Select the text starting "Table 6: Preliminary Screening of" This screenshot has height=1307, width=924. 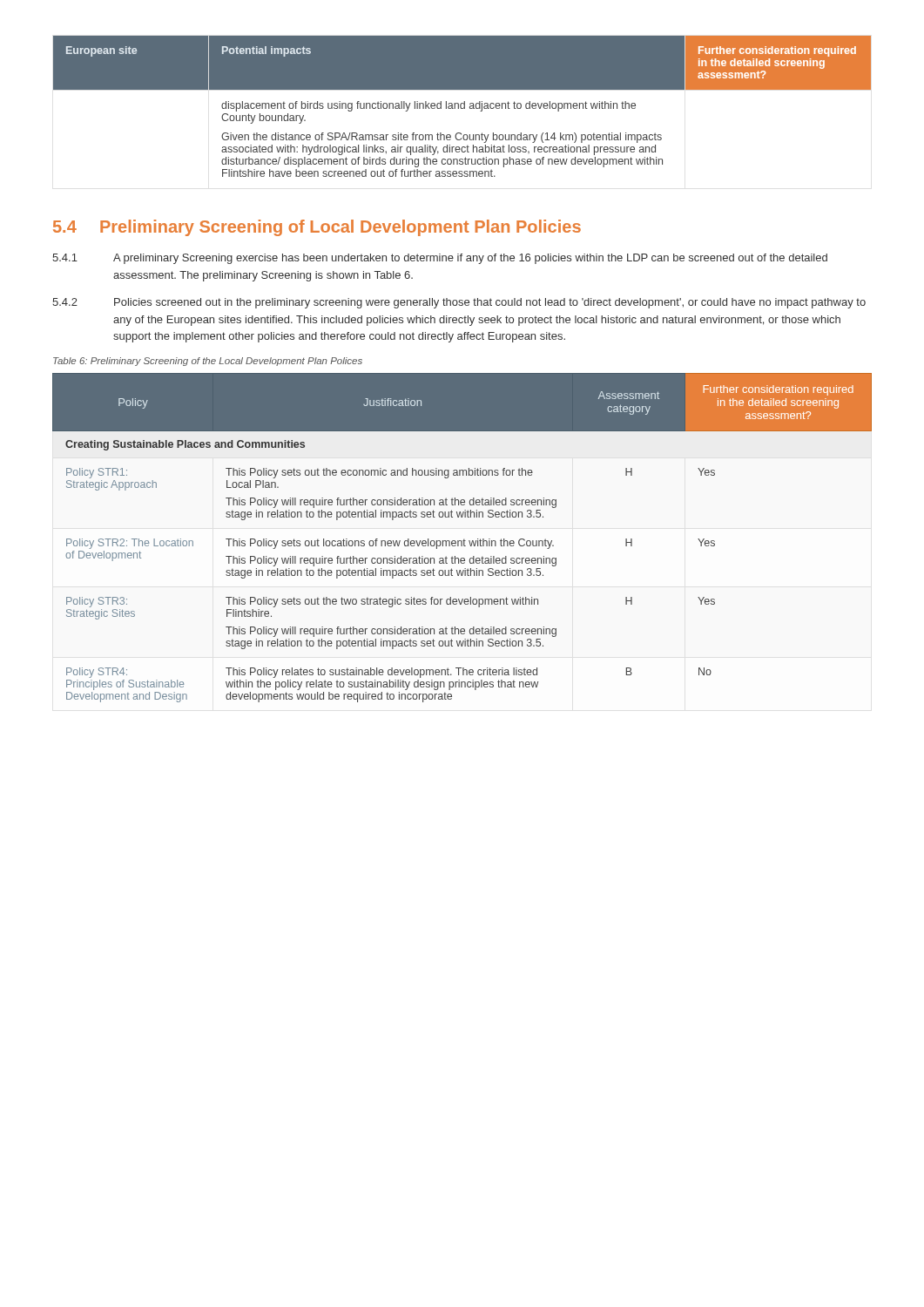[208, 362]
